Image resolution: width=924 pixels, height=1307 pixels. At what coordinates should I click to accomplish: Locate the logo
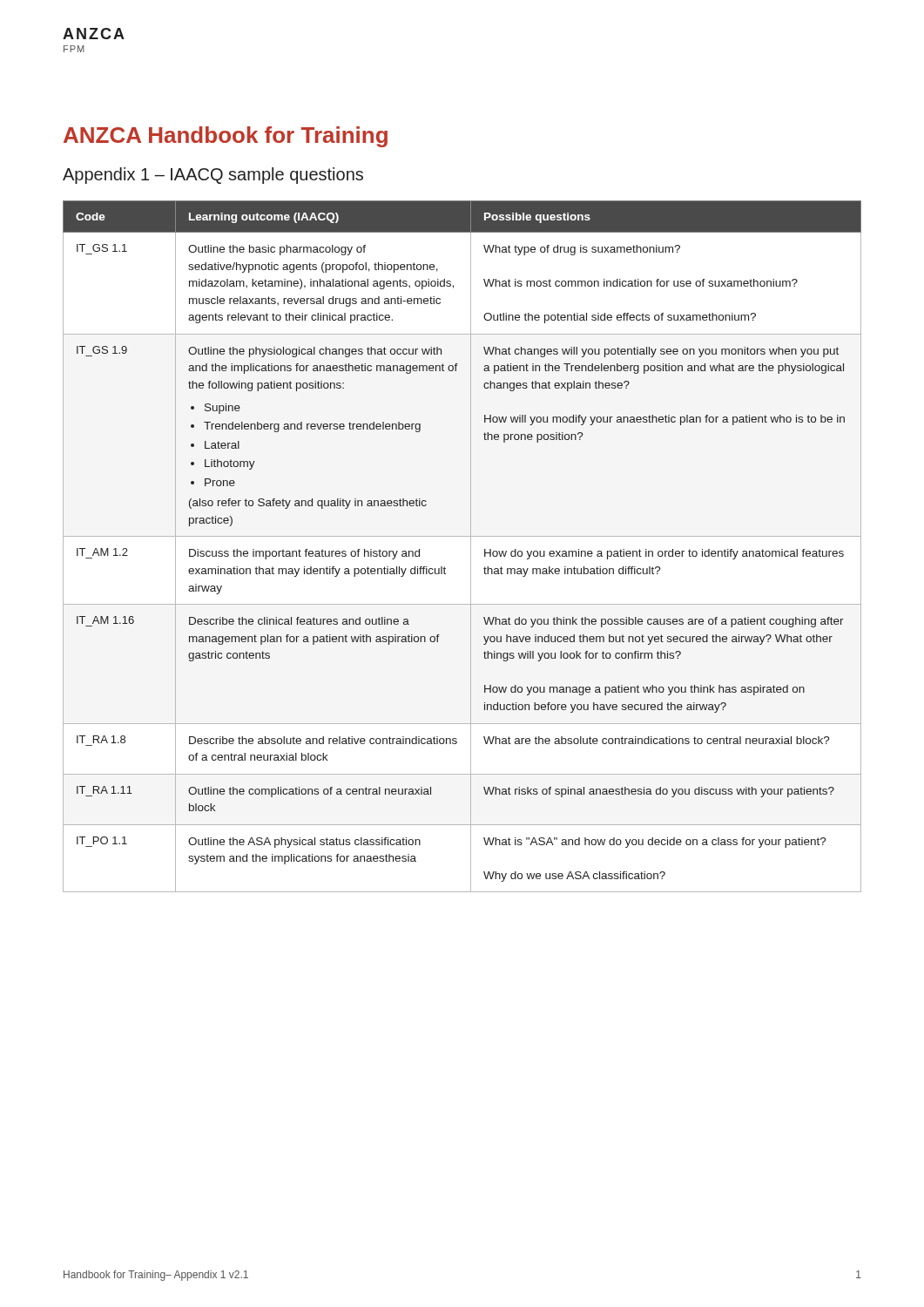tap(95, 40)
